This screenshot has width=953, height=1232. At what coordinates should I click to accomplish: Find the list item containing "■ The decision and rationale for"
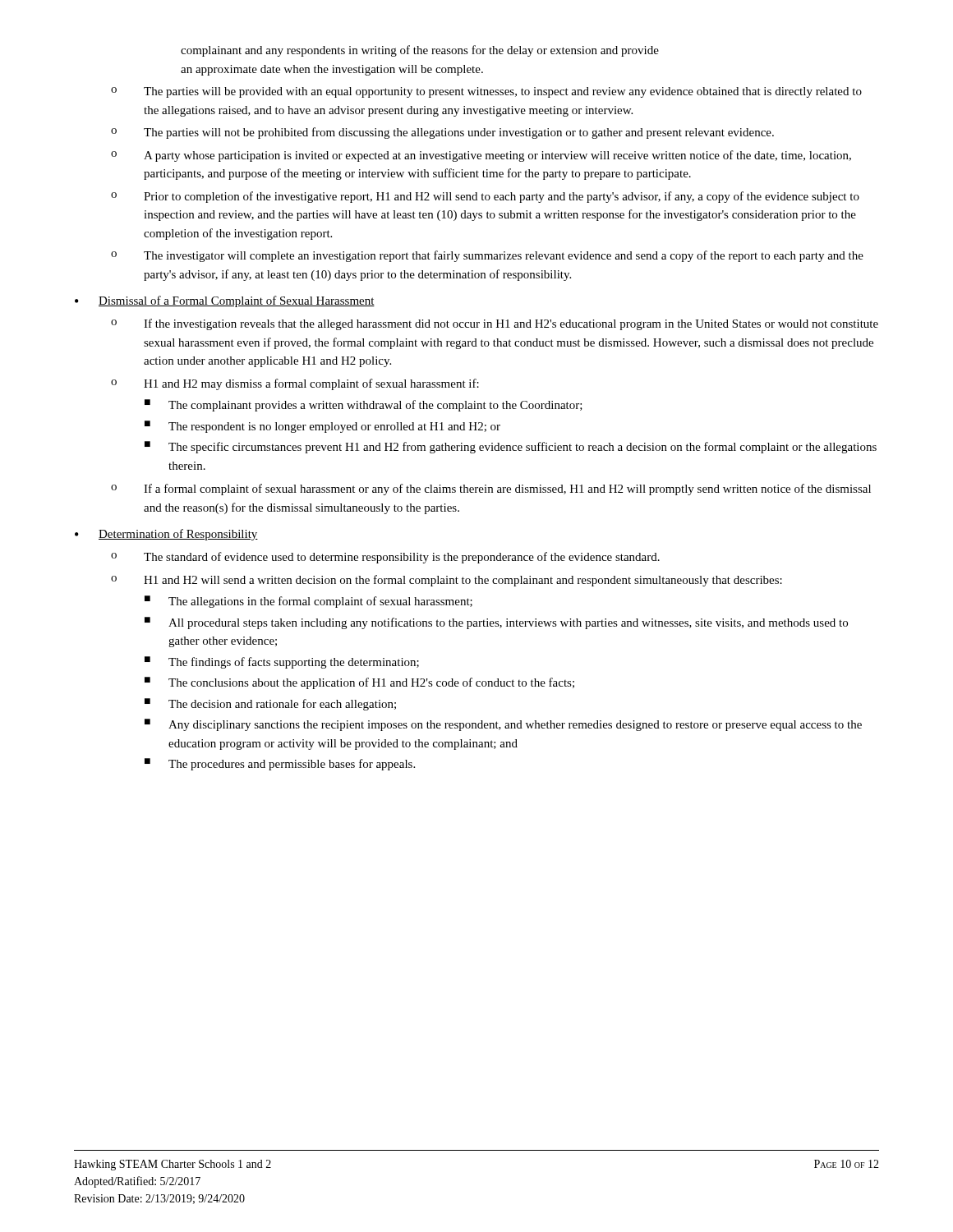(x=270, y=704)
